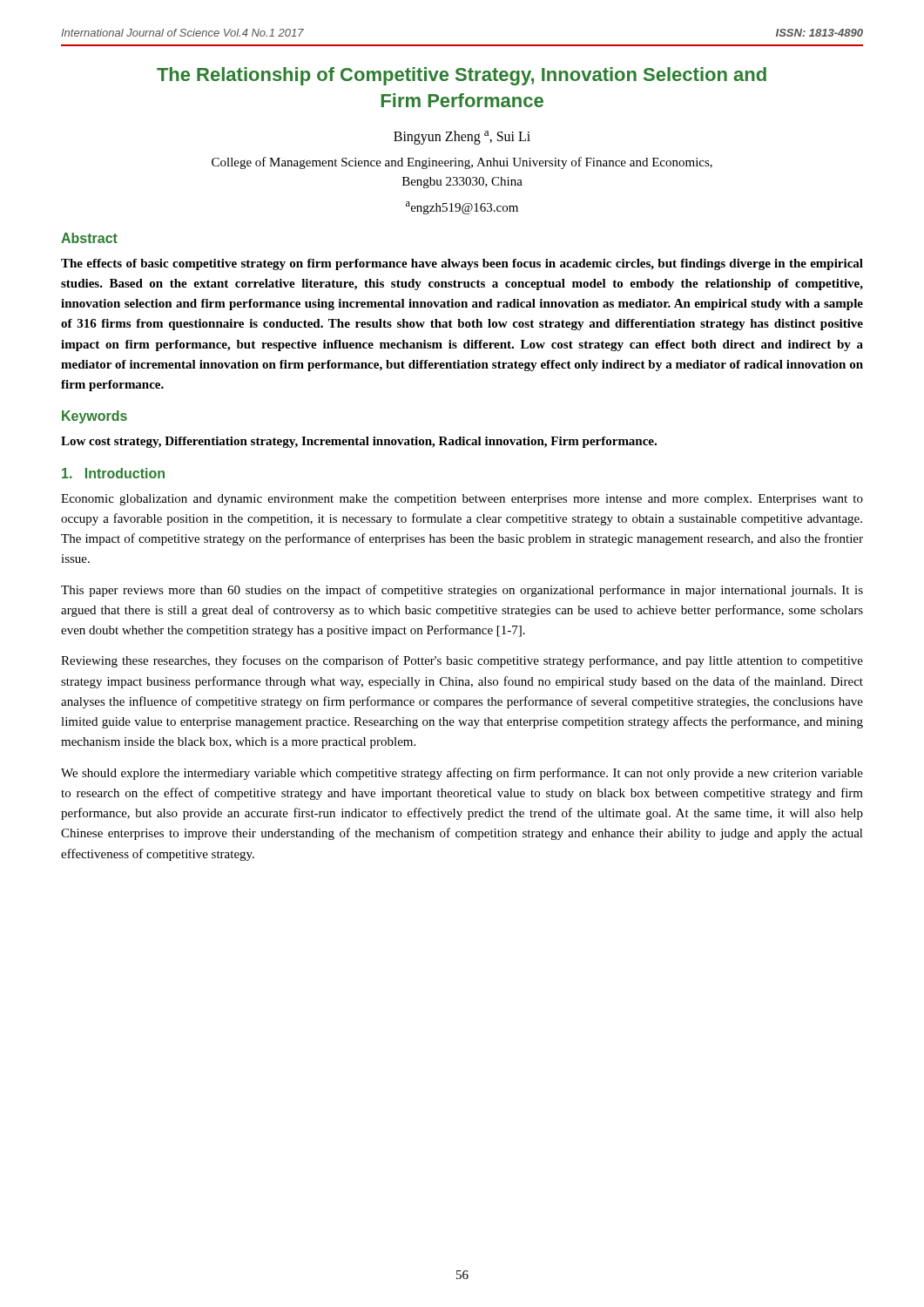
Task: Click the title
Action: tap(462, 87)
